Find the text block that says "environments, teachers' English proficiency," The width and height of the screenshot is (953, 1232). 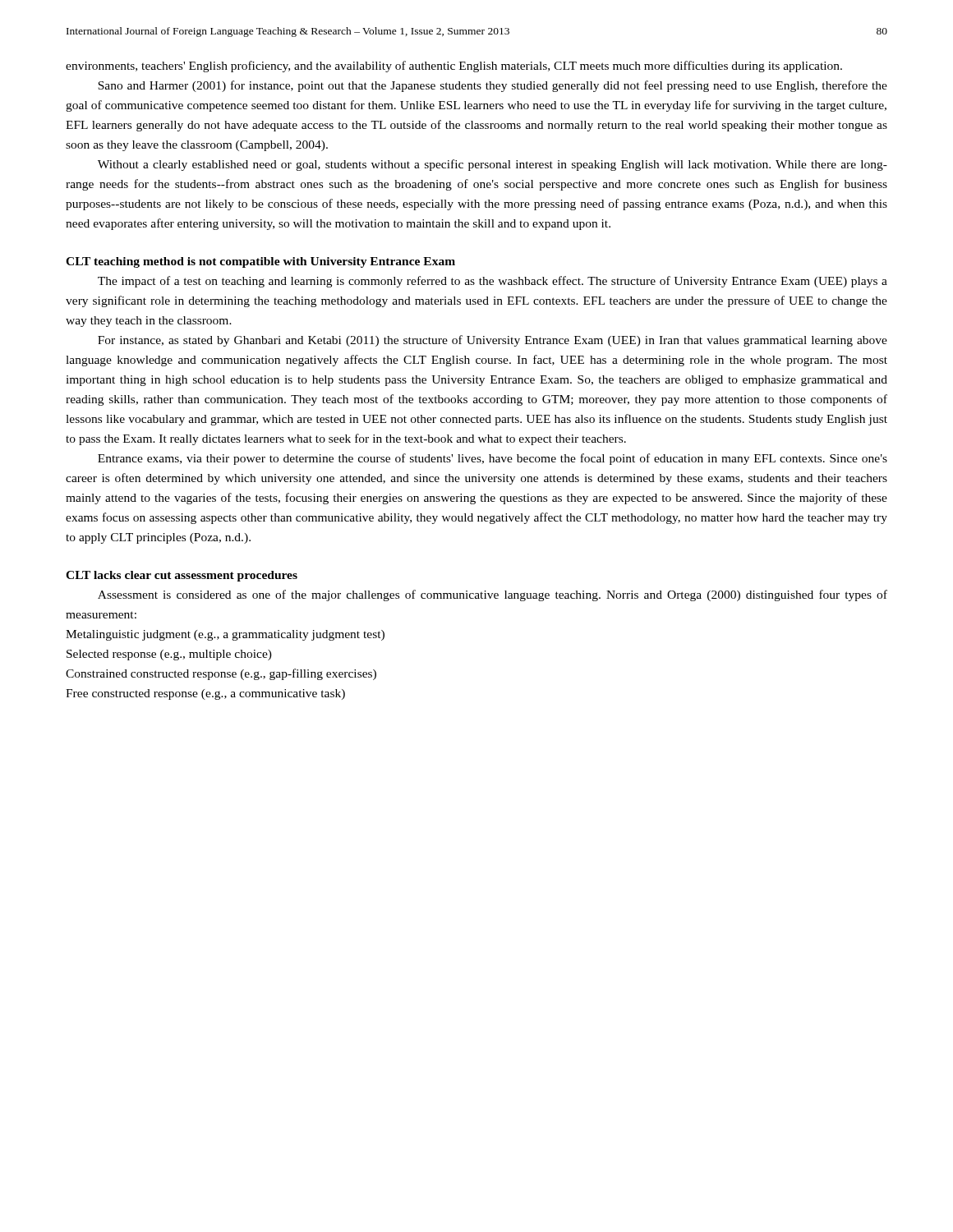click(476, 66)
